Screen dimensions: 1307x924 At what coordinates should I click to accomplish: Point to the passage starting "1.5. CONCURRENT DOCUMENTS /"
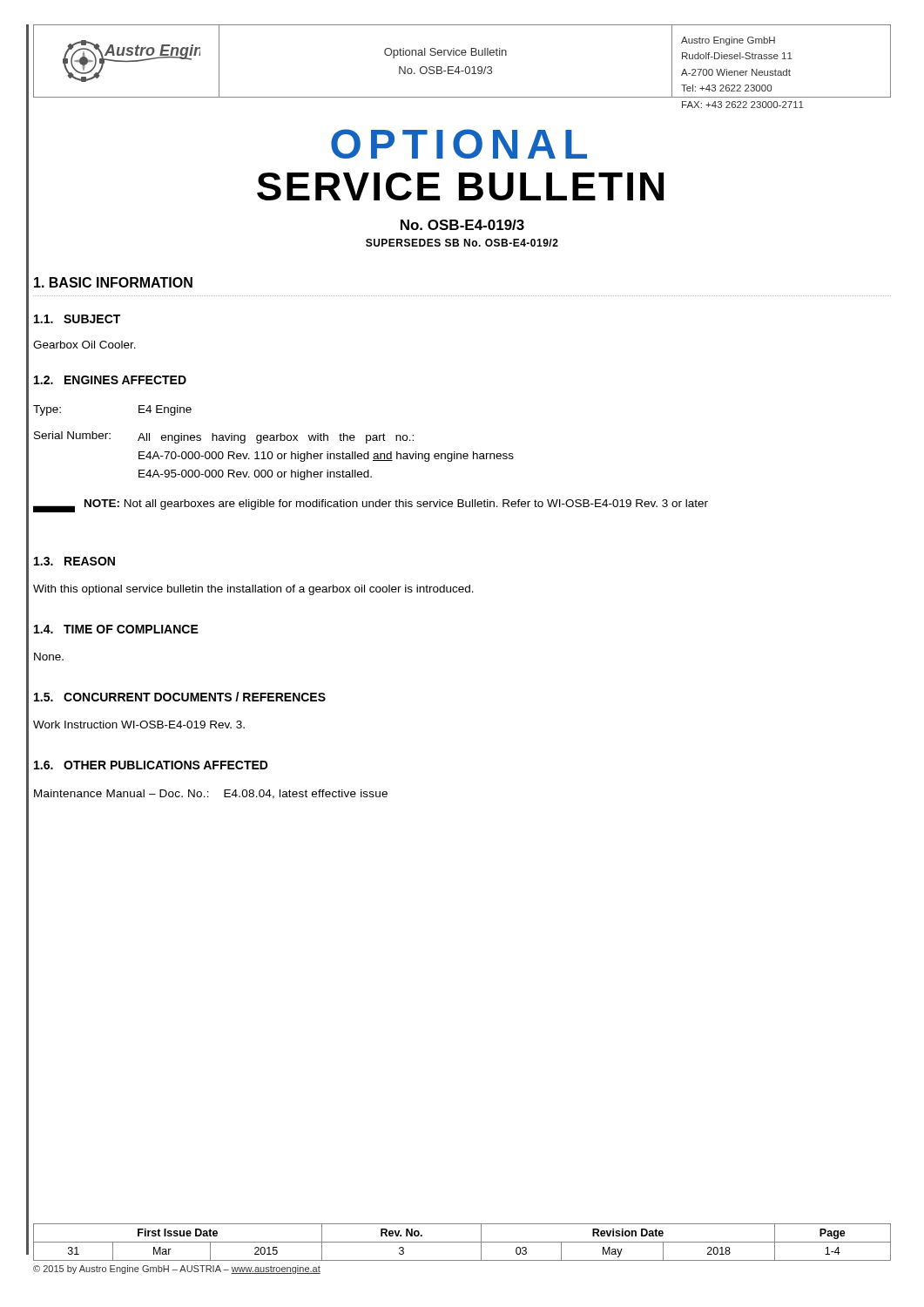179,697
